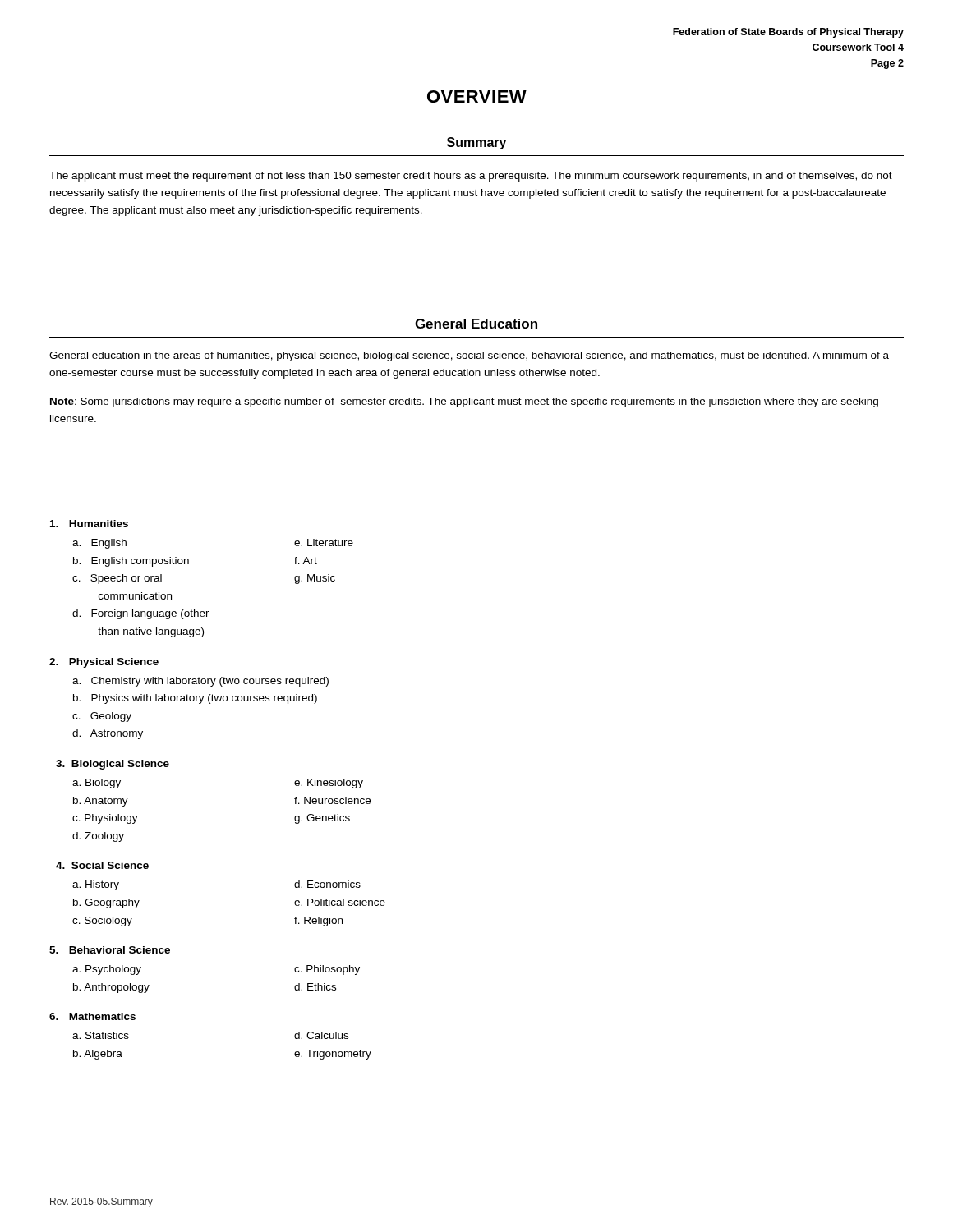Find the list item that says "6. Mathematics a. Statistics d. Calculus b. Algebra"
953x1232 pixels.
click(x=92, y=1016)
